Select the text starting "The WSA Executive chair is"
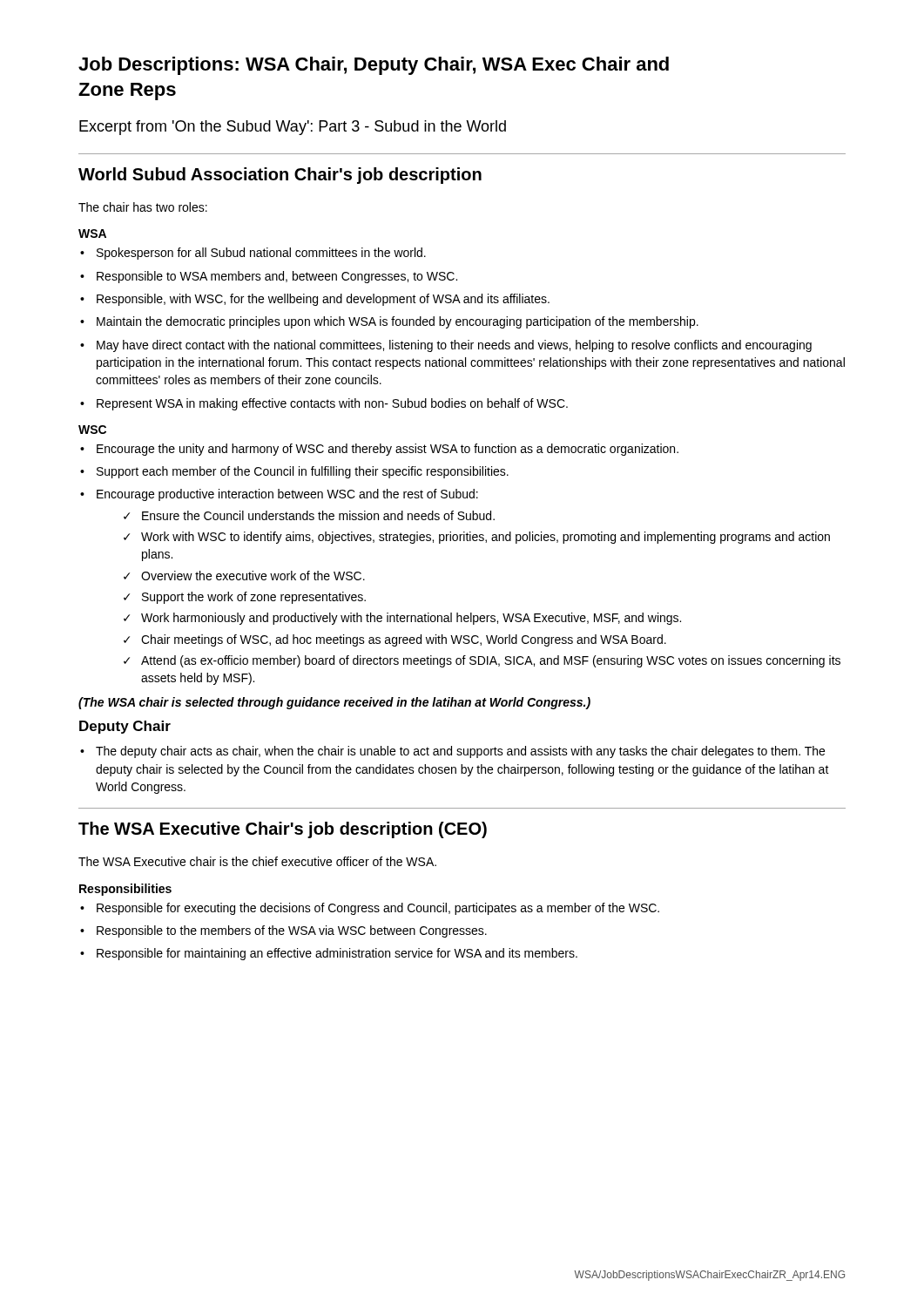This screenshot has height=1307, width=924. point(257,861)
